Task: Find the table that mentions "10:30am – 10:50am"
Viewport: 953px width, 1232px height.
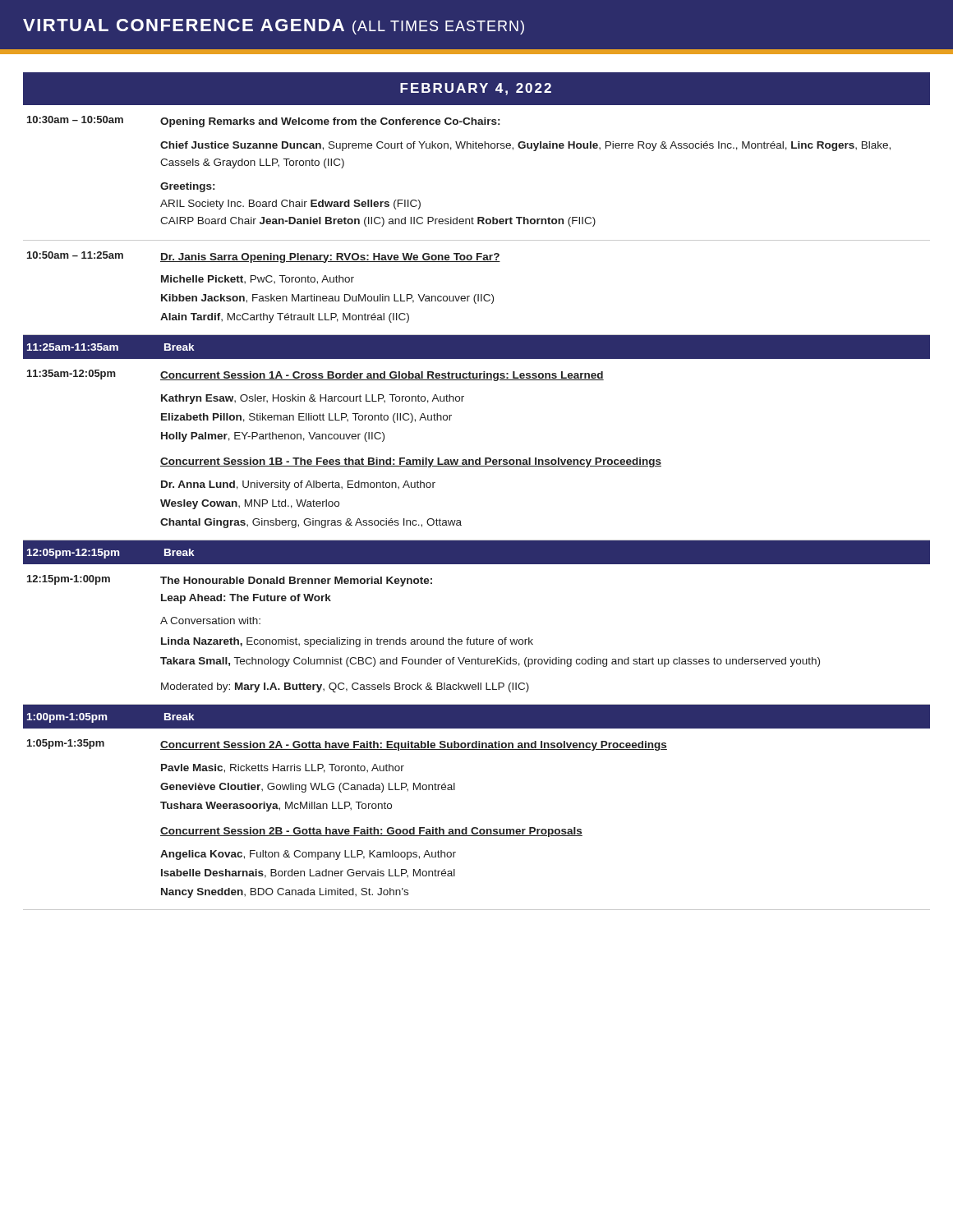Action: tap(476, 491)
